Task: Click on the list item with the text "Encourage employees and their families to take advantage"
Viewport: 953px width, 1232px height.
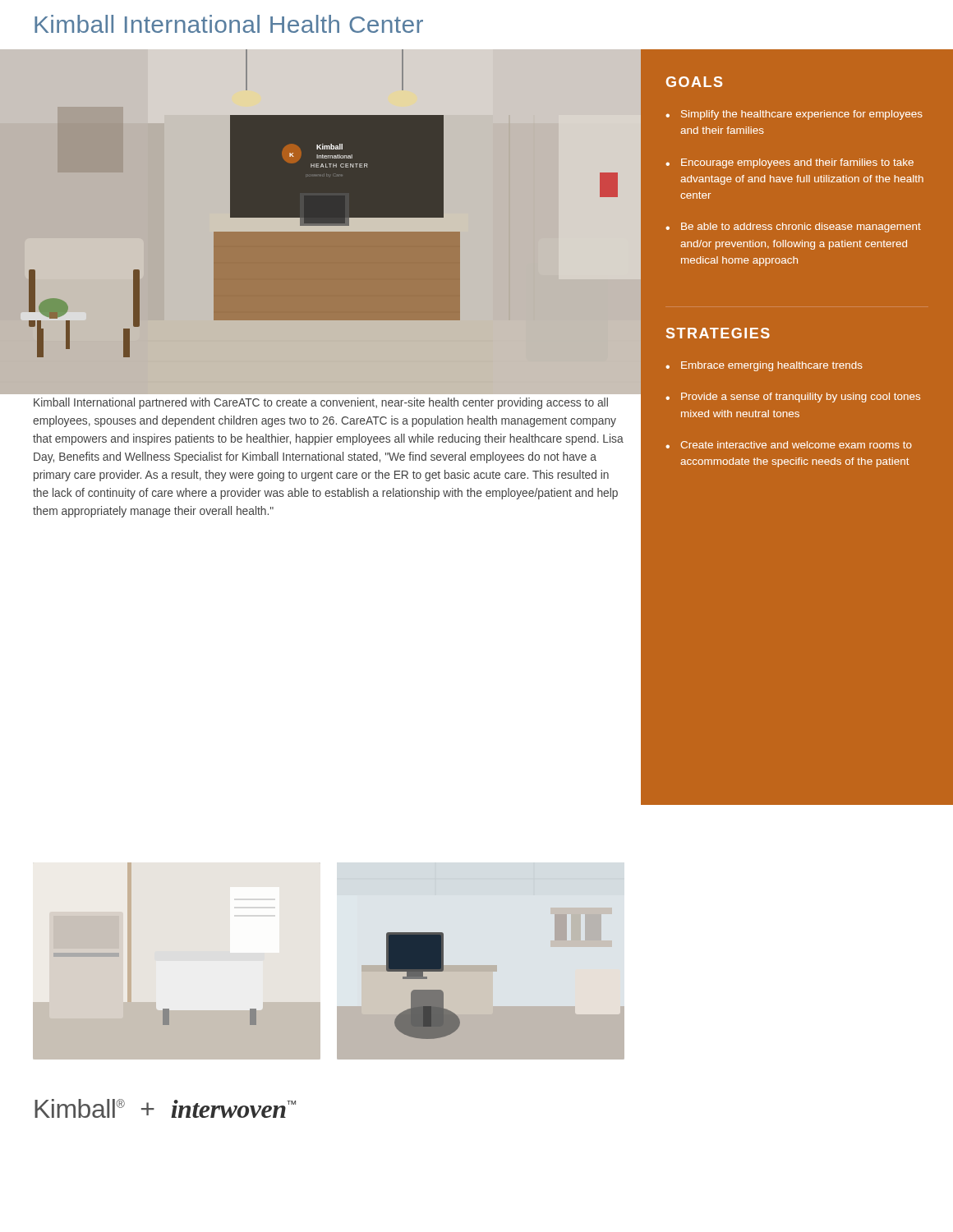Action: (x=802, y=178)
